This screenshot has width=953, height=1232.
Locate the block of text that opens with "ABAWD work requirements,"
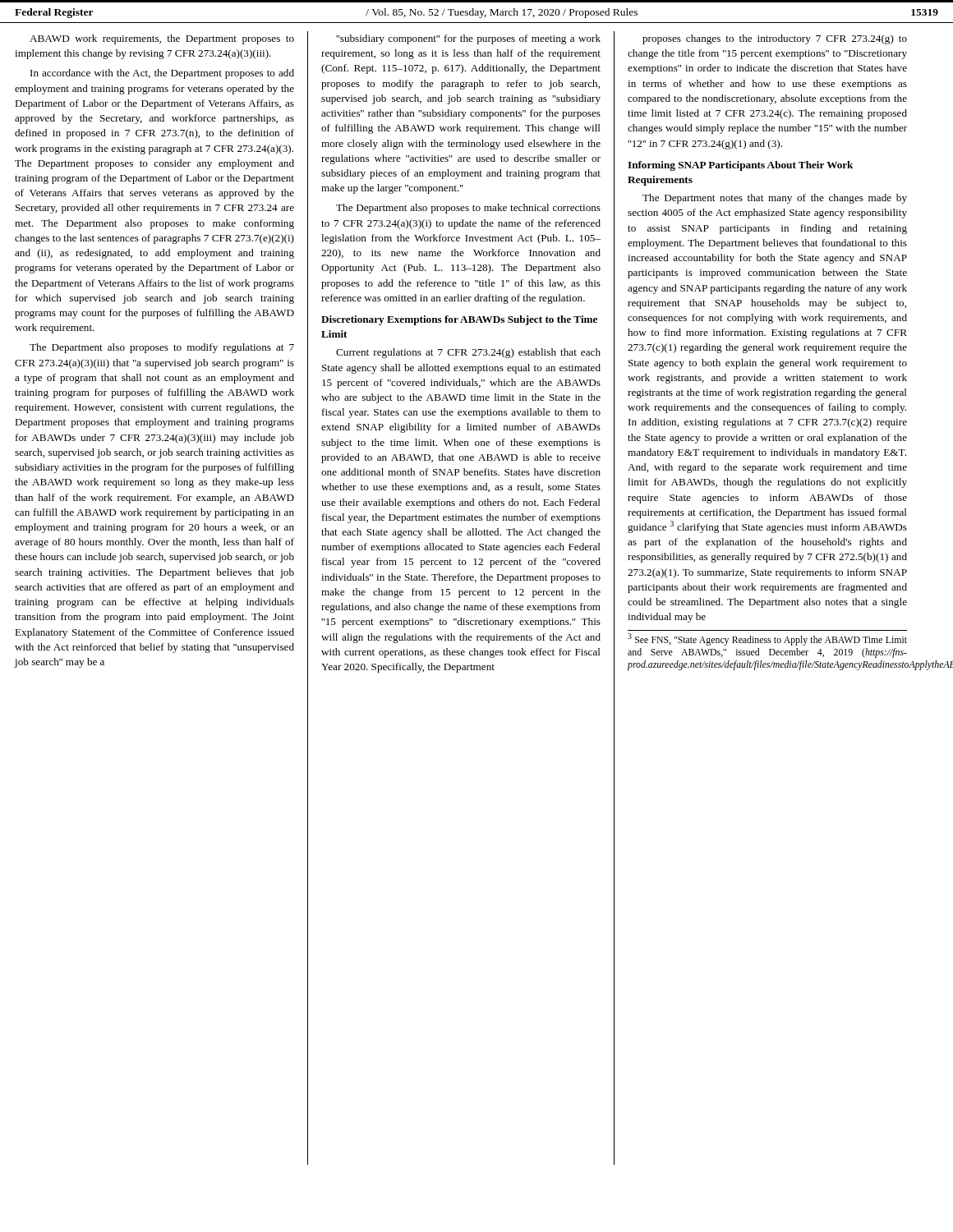[154, 350]
